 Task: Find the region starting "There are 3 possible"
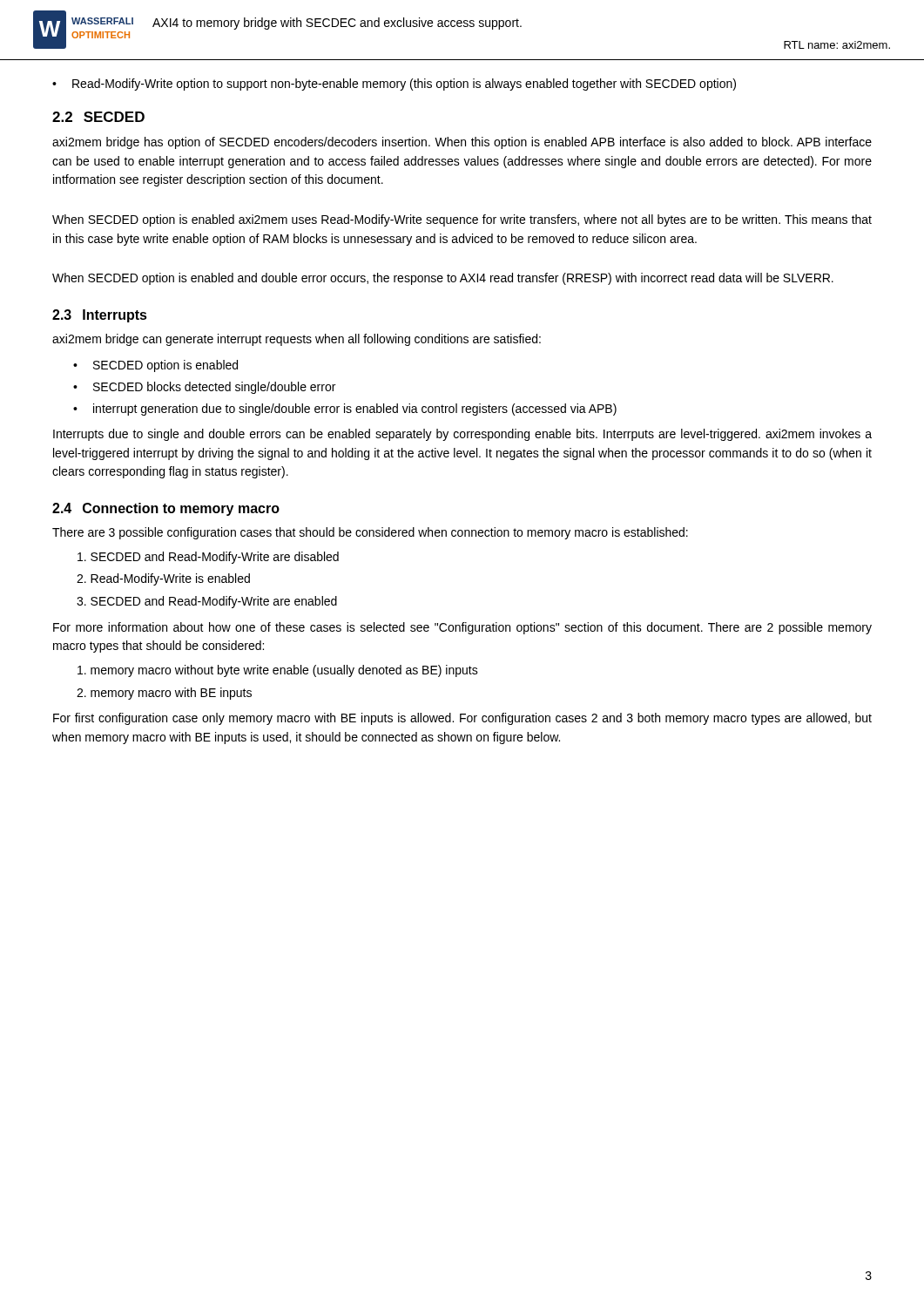[370, 532]
